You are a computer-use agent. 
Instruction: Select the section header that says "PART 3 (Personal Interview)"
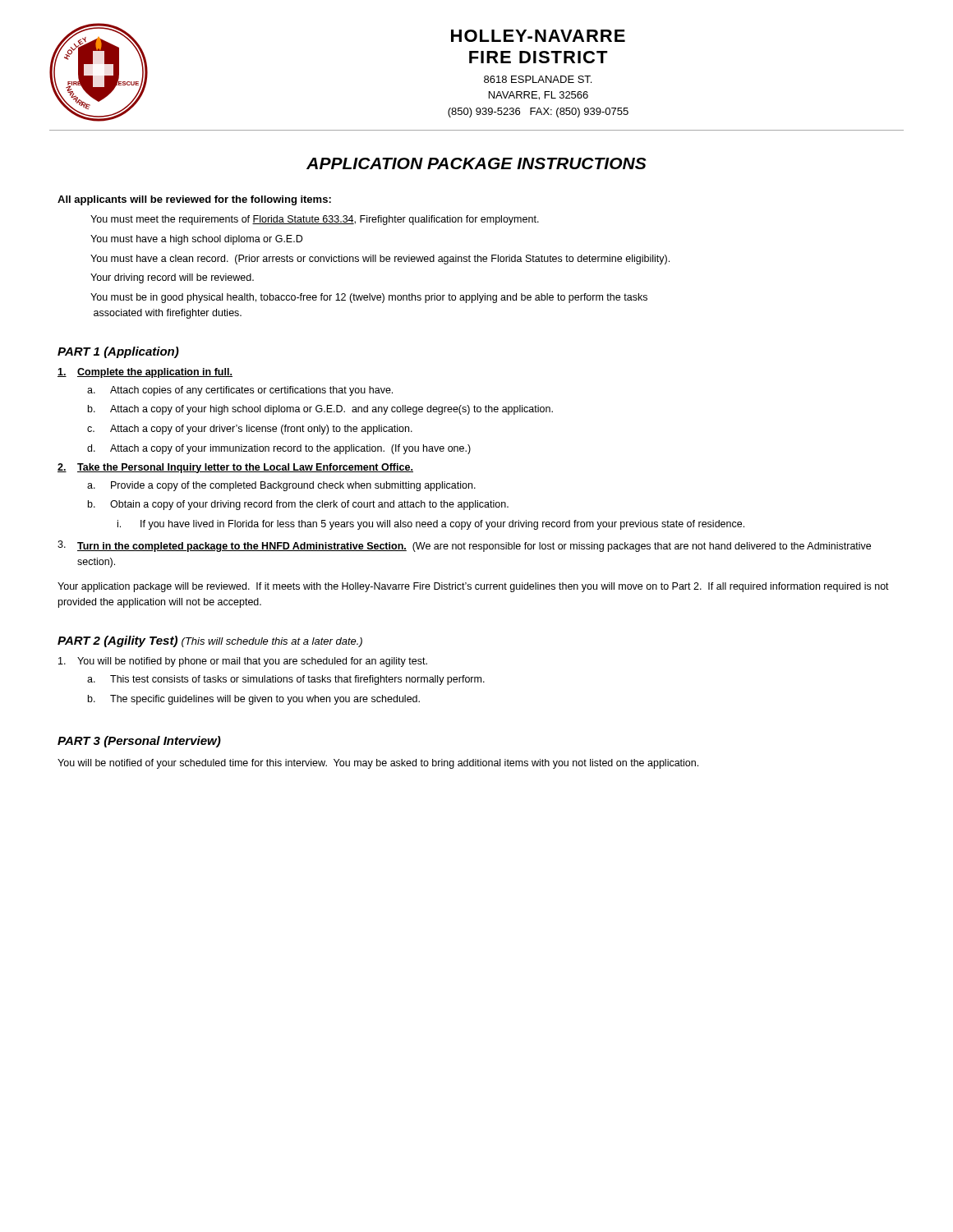[x=139, y=740]
